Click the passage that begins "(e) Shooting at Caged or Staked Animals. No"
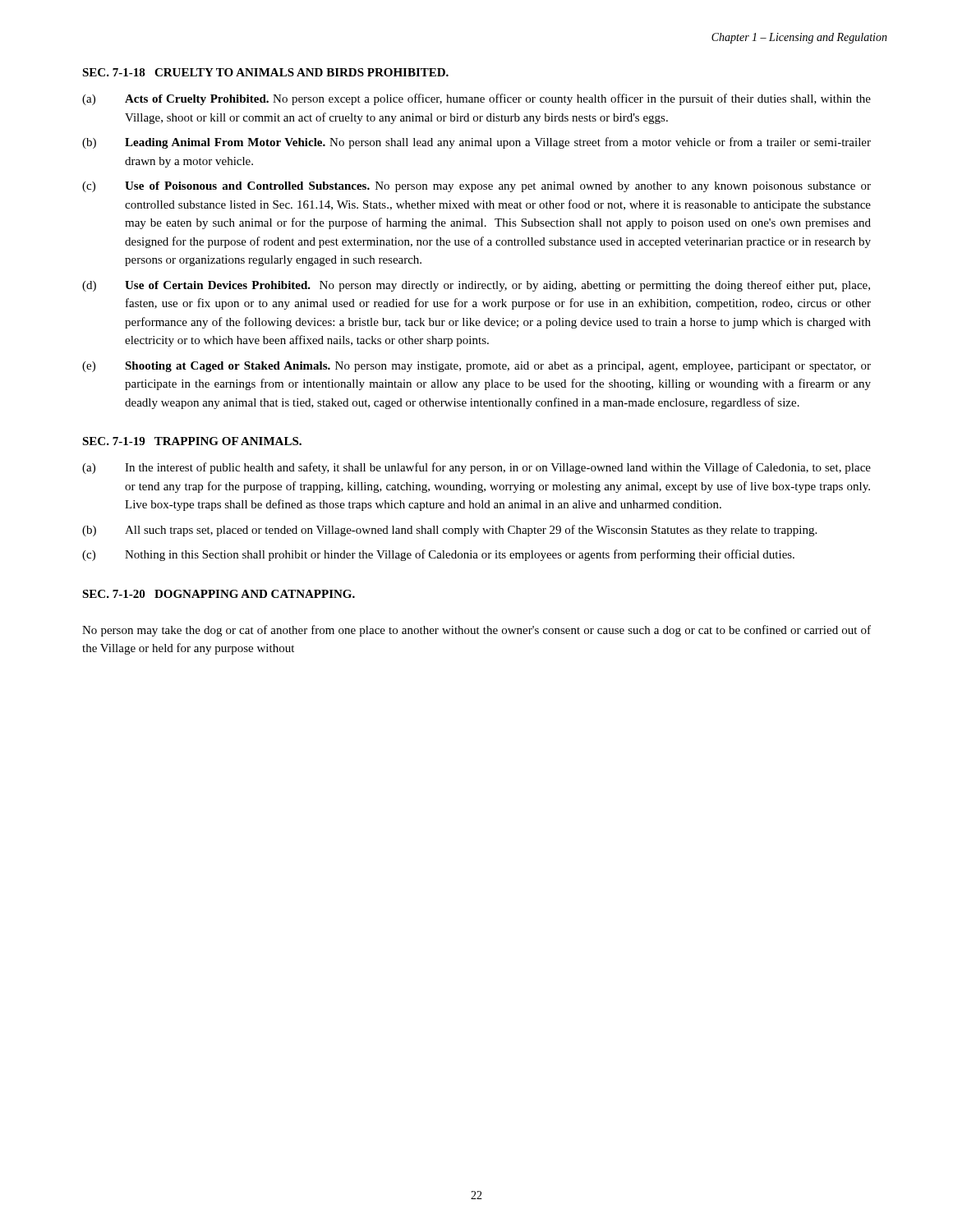Viewport: 953px width, 1232px height. 476,384
